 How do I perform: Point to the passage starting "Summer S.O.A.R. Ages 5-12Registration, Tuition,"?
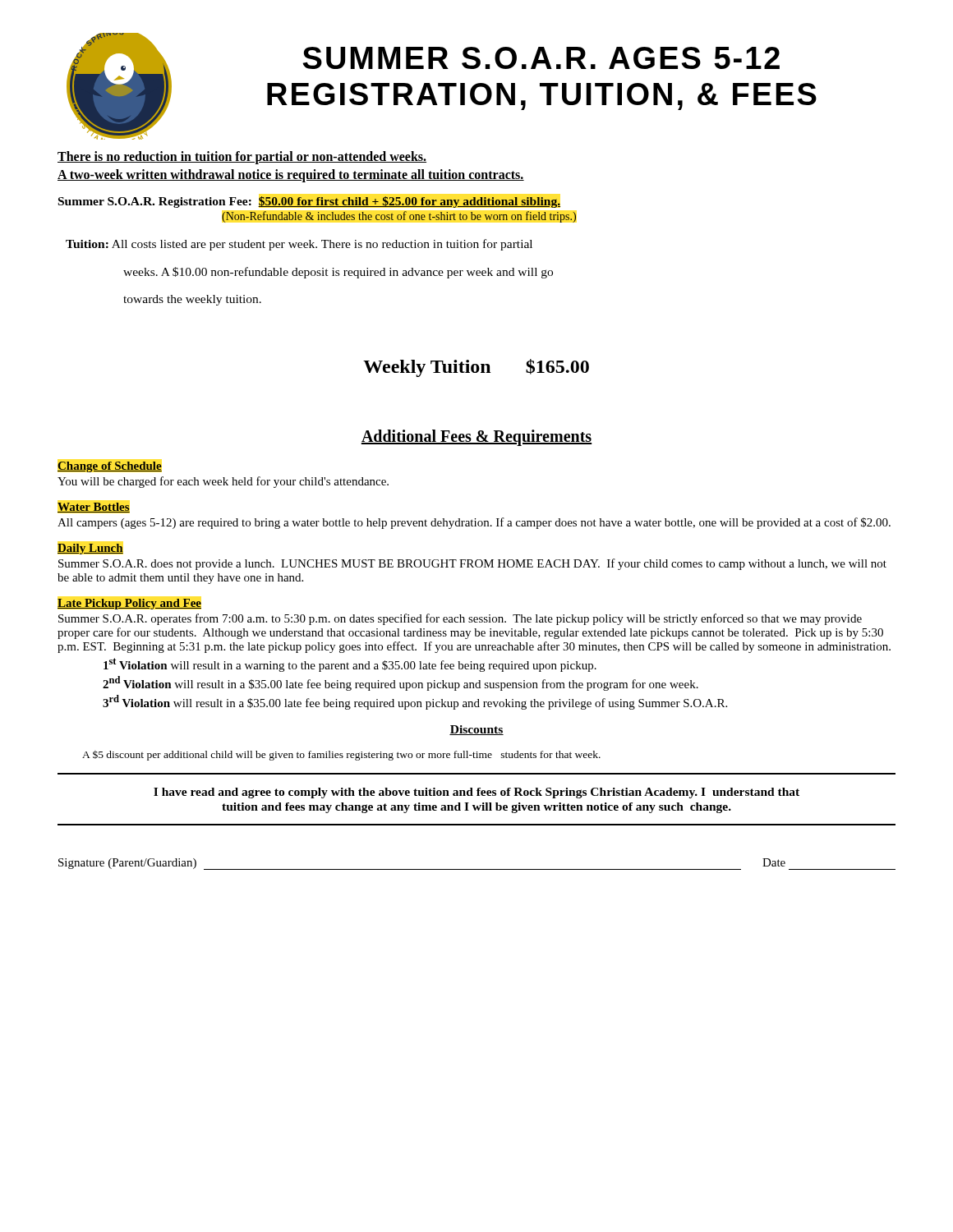click(542, 77)
